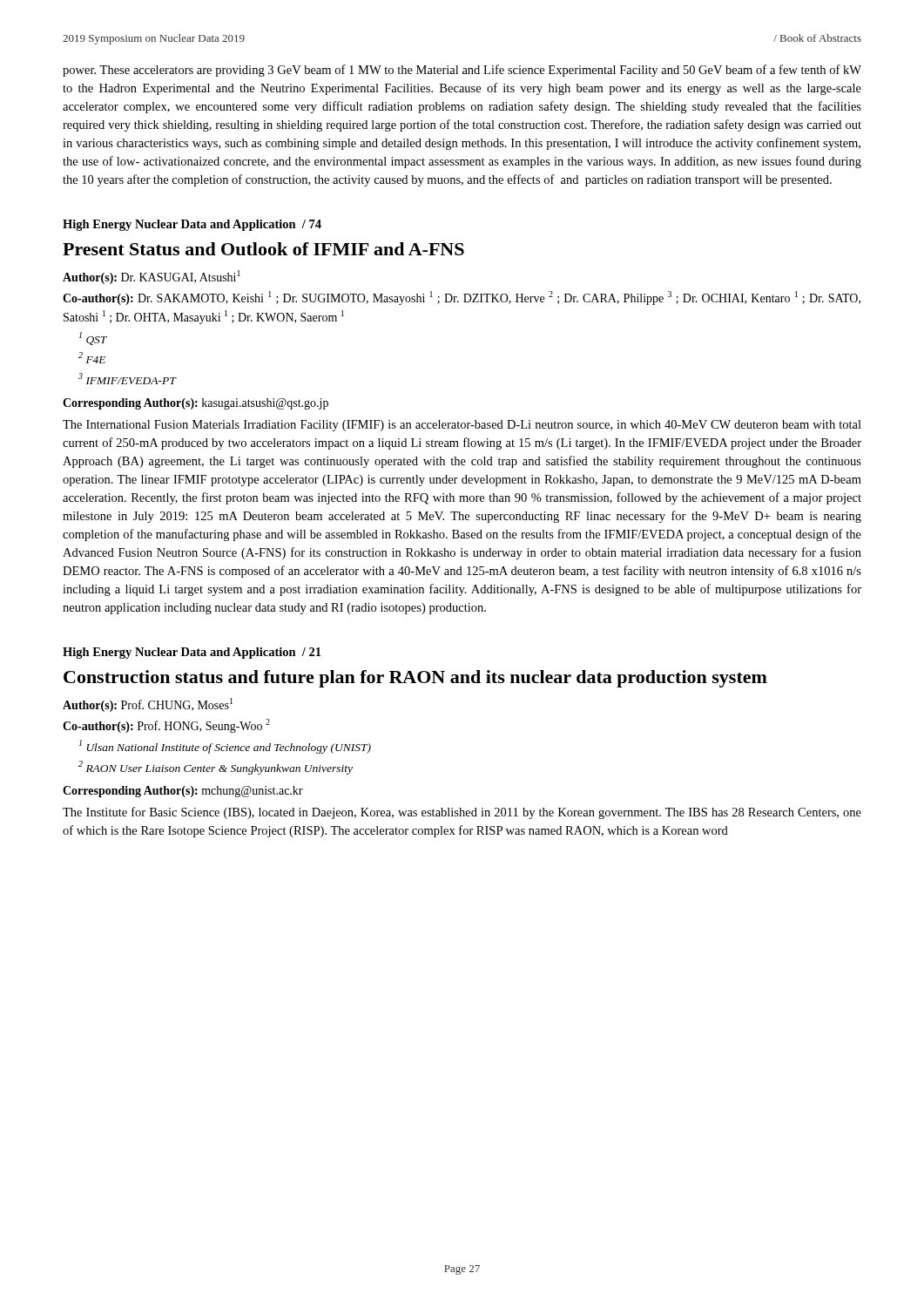Where is the passage that starts "1 Ulsan National Institute of"?
This screenshot has width=924, height=1307.
[x=225, y=746]
